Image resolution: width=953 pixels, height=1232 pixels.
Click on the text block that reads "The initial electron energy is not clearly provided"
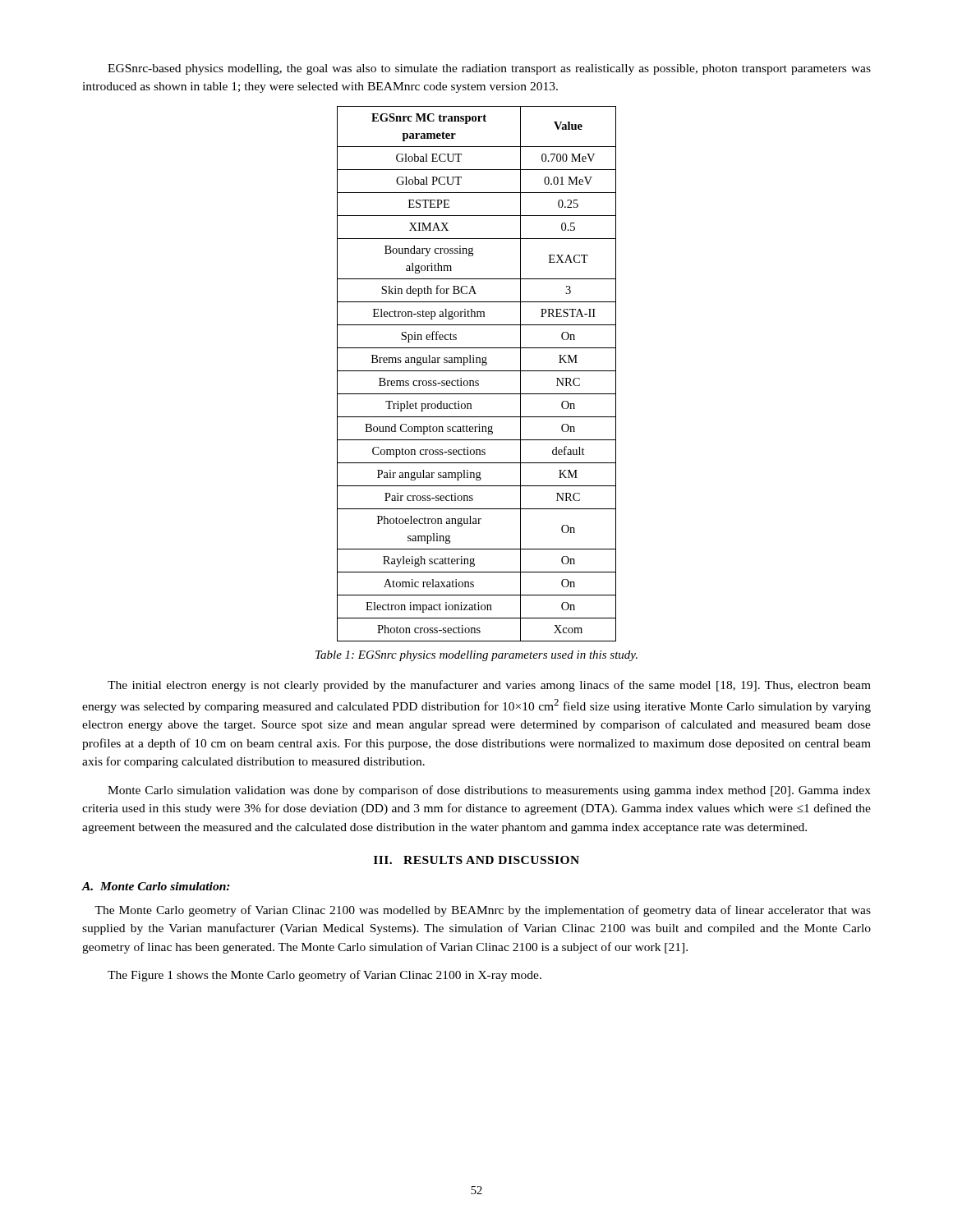[x=476, y=723]
